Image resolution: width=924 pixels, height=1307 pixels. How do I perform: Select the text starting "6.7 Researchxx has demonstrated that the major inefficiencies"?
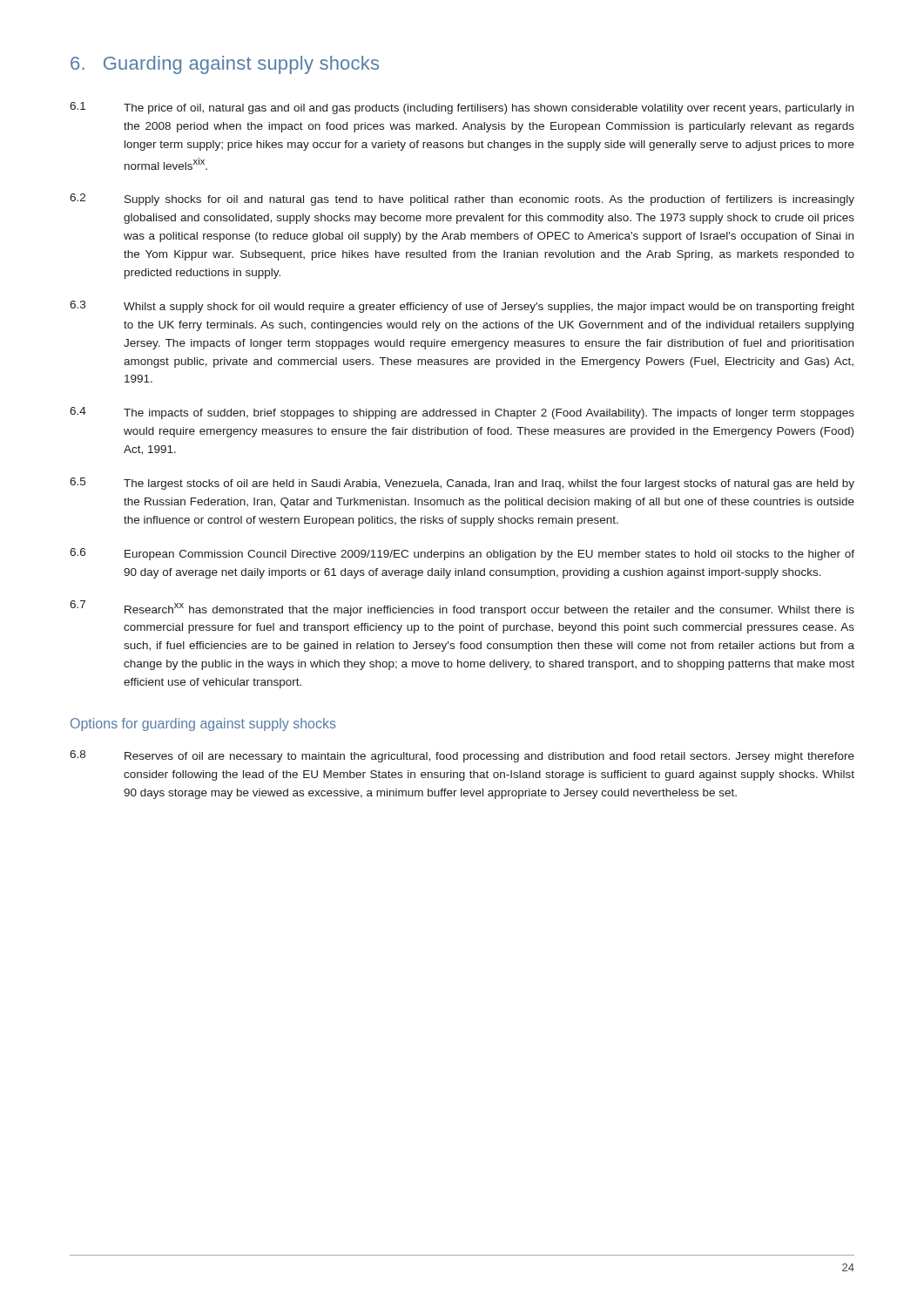[x=462, y=645]
